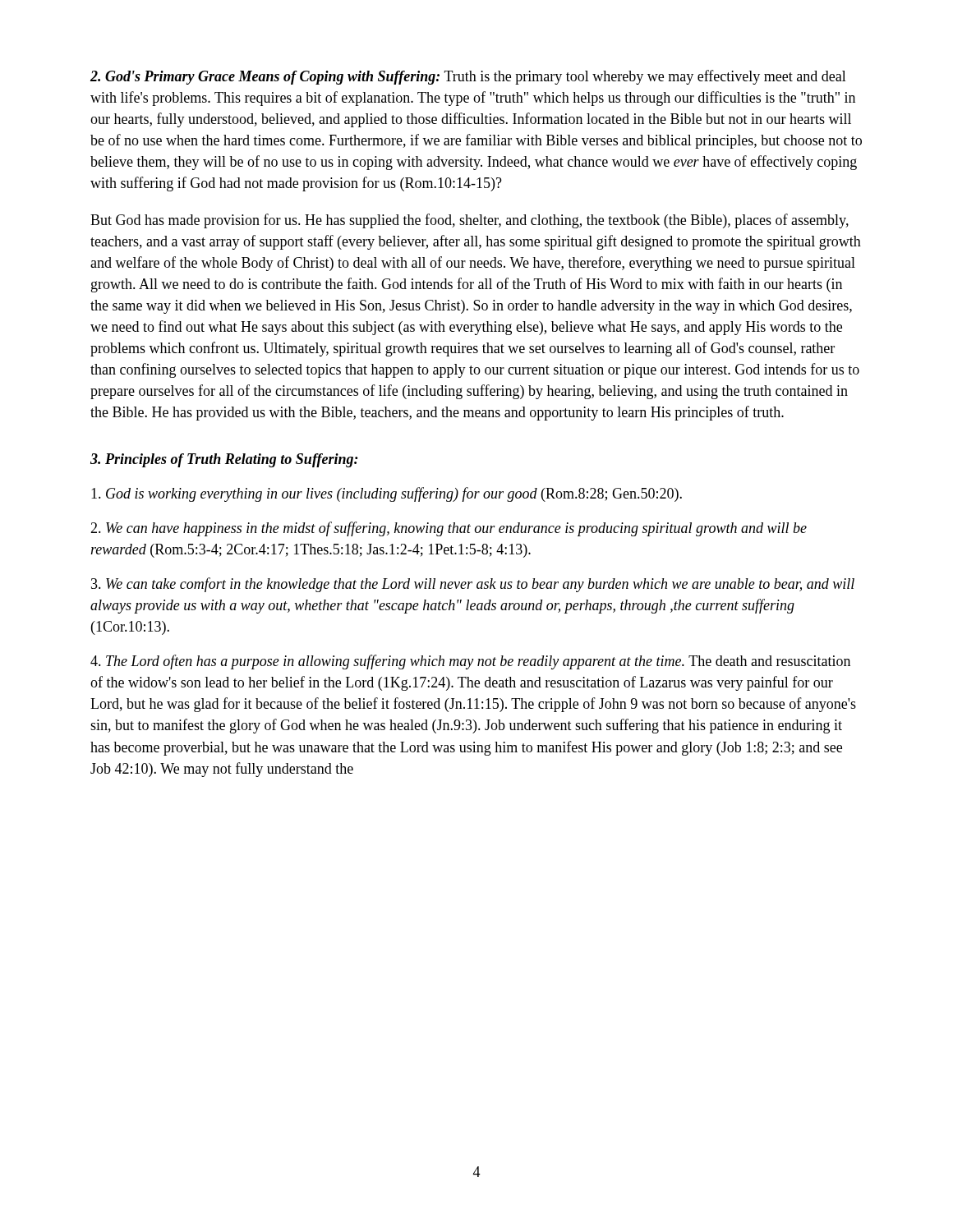The image size is (953, 1232).
Task: Find the section header on this page that starts "3. Principles of Truth"
Action: coord(224,459)
